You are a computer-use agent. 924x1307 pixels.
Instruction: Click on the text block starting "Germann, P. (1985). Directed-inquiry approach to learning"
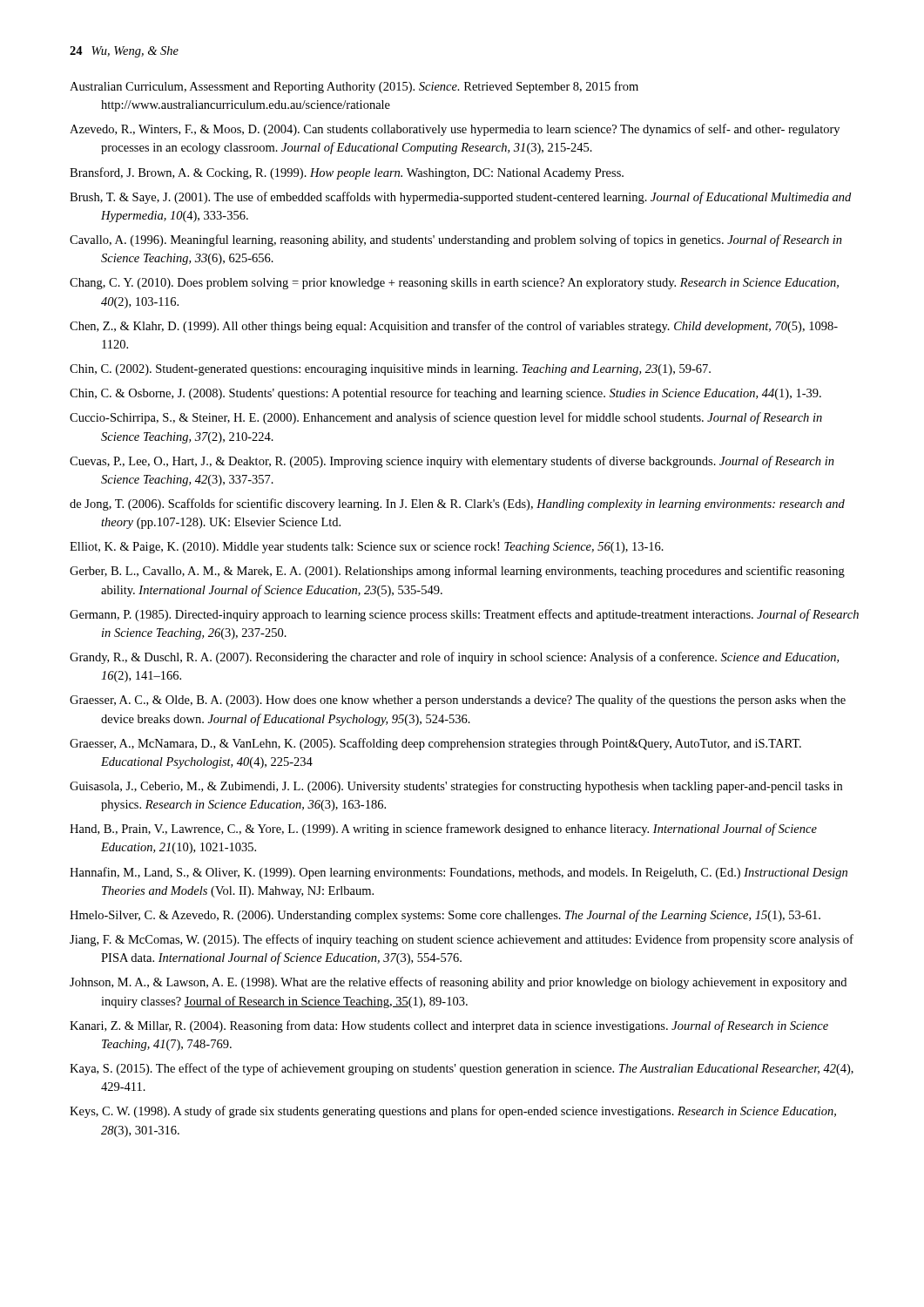click(464, 623)
